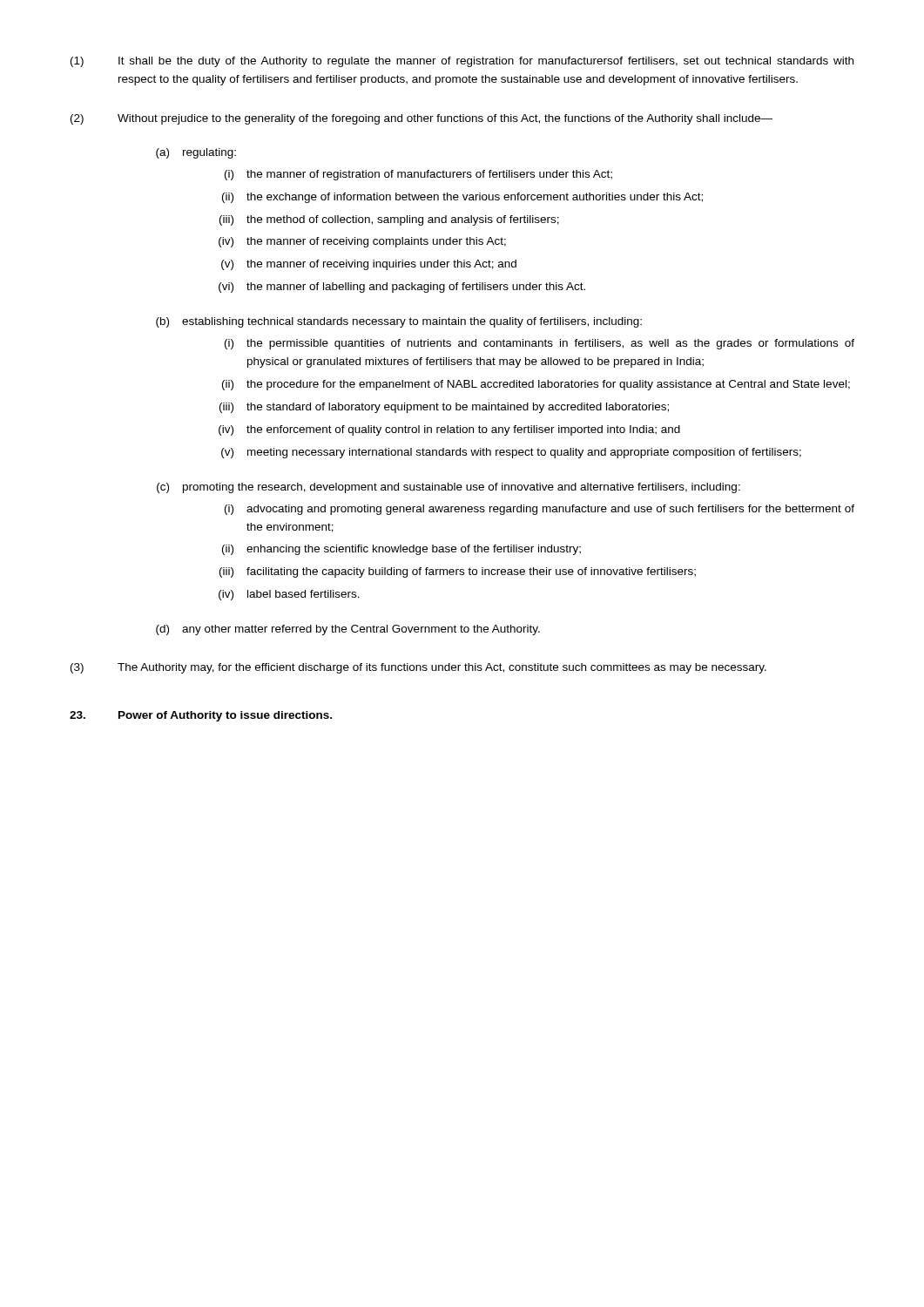Find the element starting "(i) the manner of registration"
The width and height of the screenshot is (924, 1307).
(518, 174)
